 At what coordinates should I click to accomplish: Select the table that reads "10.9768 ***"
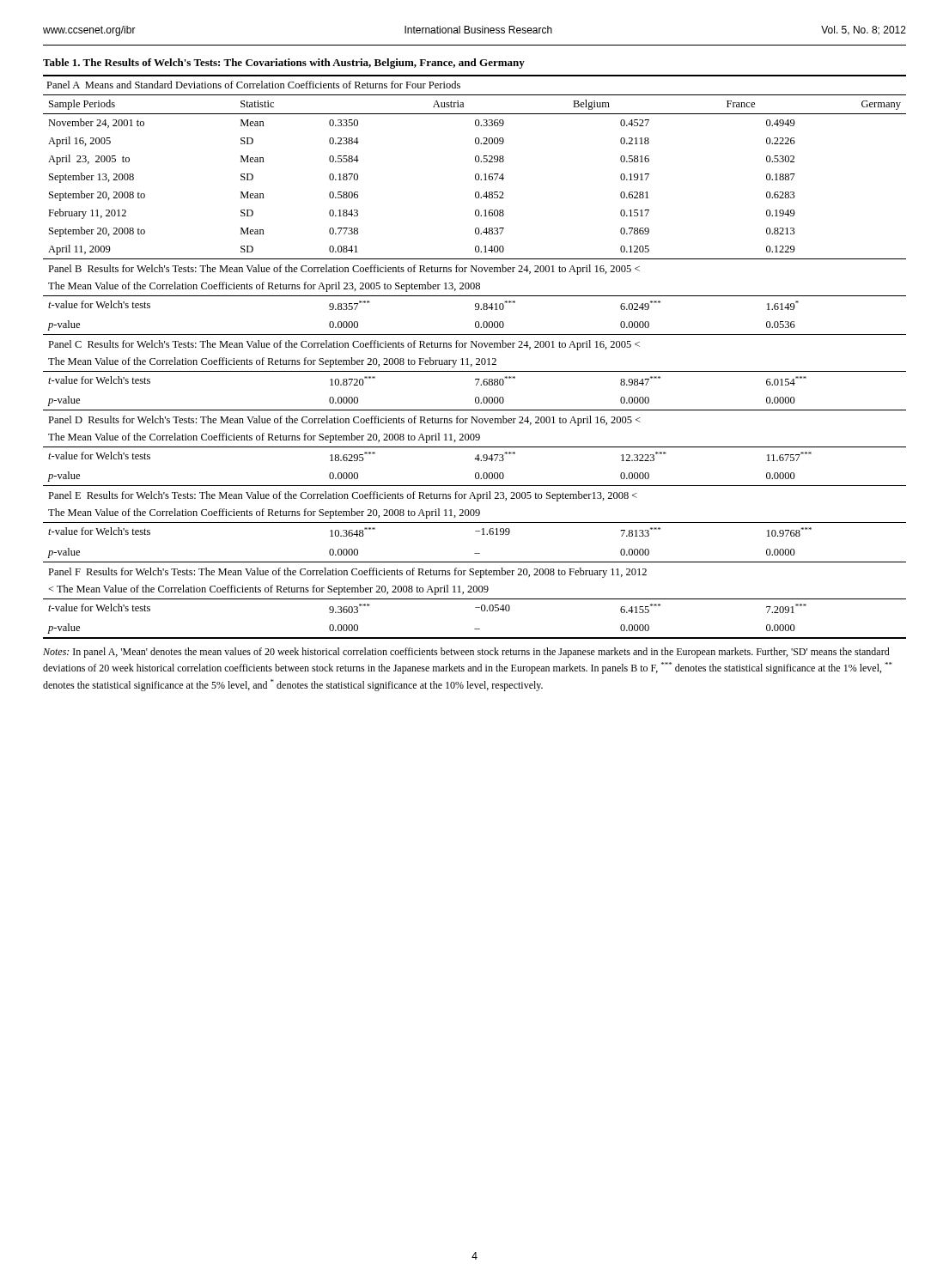click(474, 357)
